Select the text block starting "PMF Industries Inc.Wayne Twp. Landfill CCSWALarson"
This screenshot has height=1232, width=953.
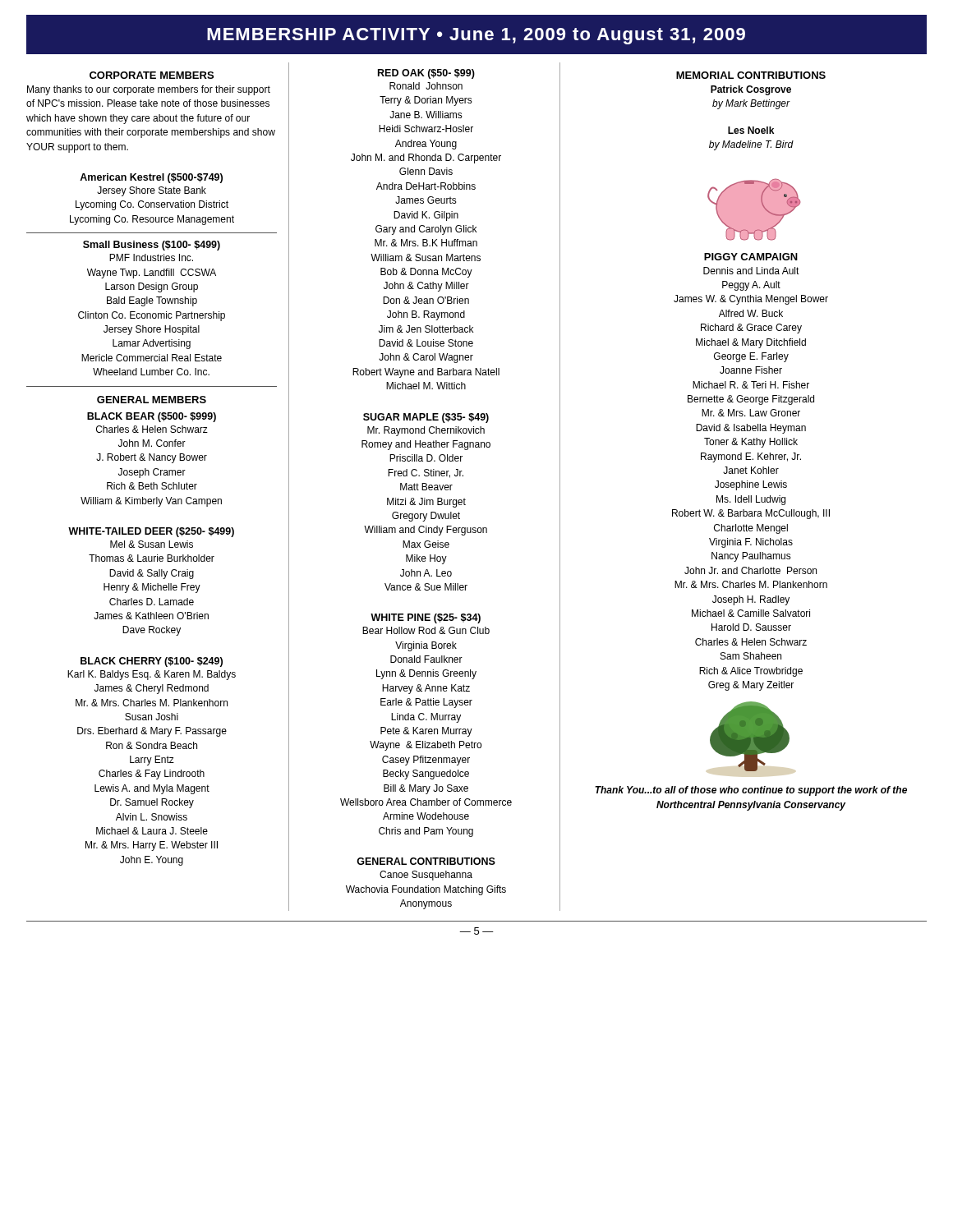coord(152,315)
